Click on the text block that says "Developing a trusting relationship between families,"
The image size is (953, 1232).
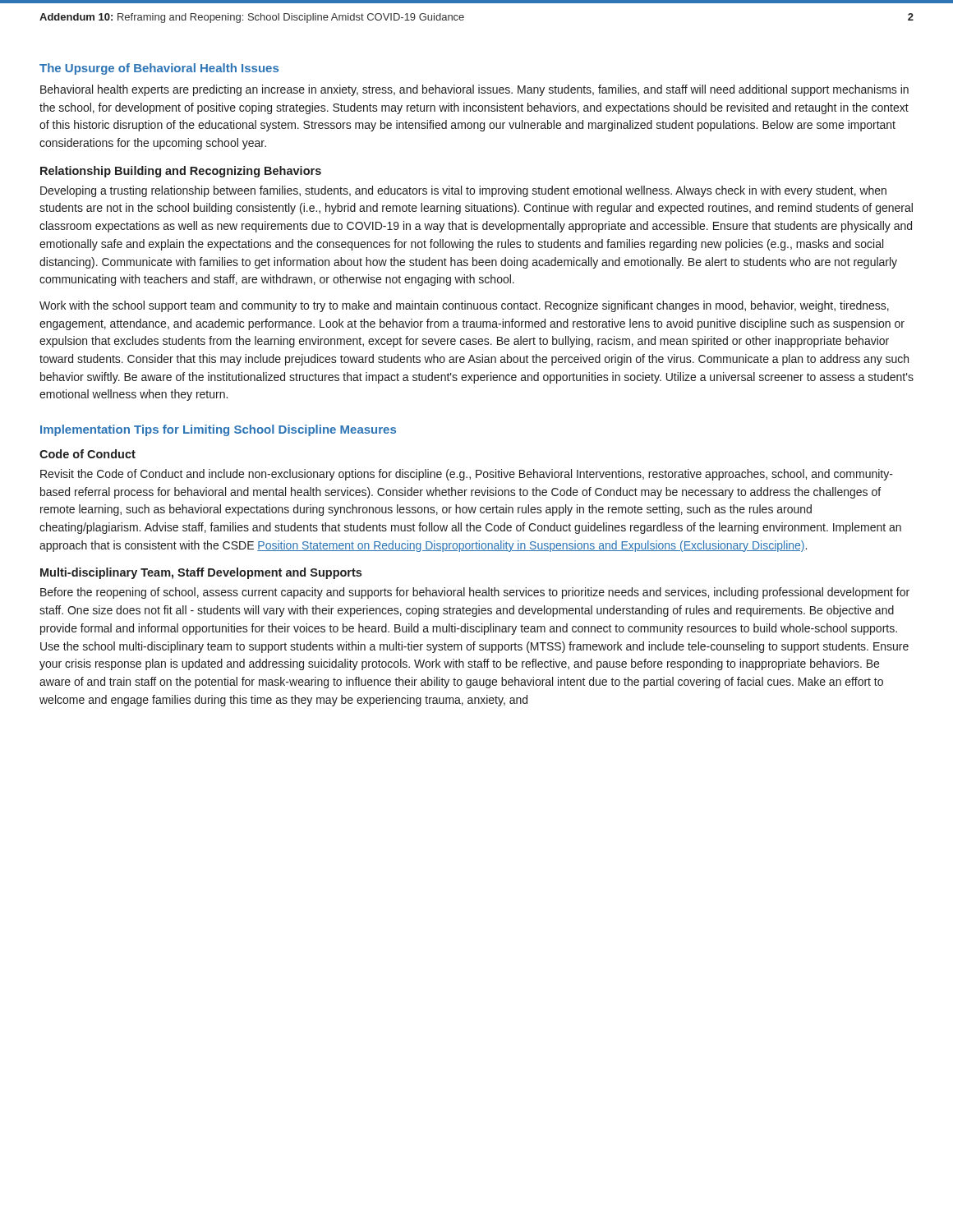pos(476,235)
